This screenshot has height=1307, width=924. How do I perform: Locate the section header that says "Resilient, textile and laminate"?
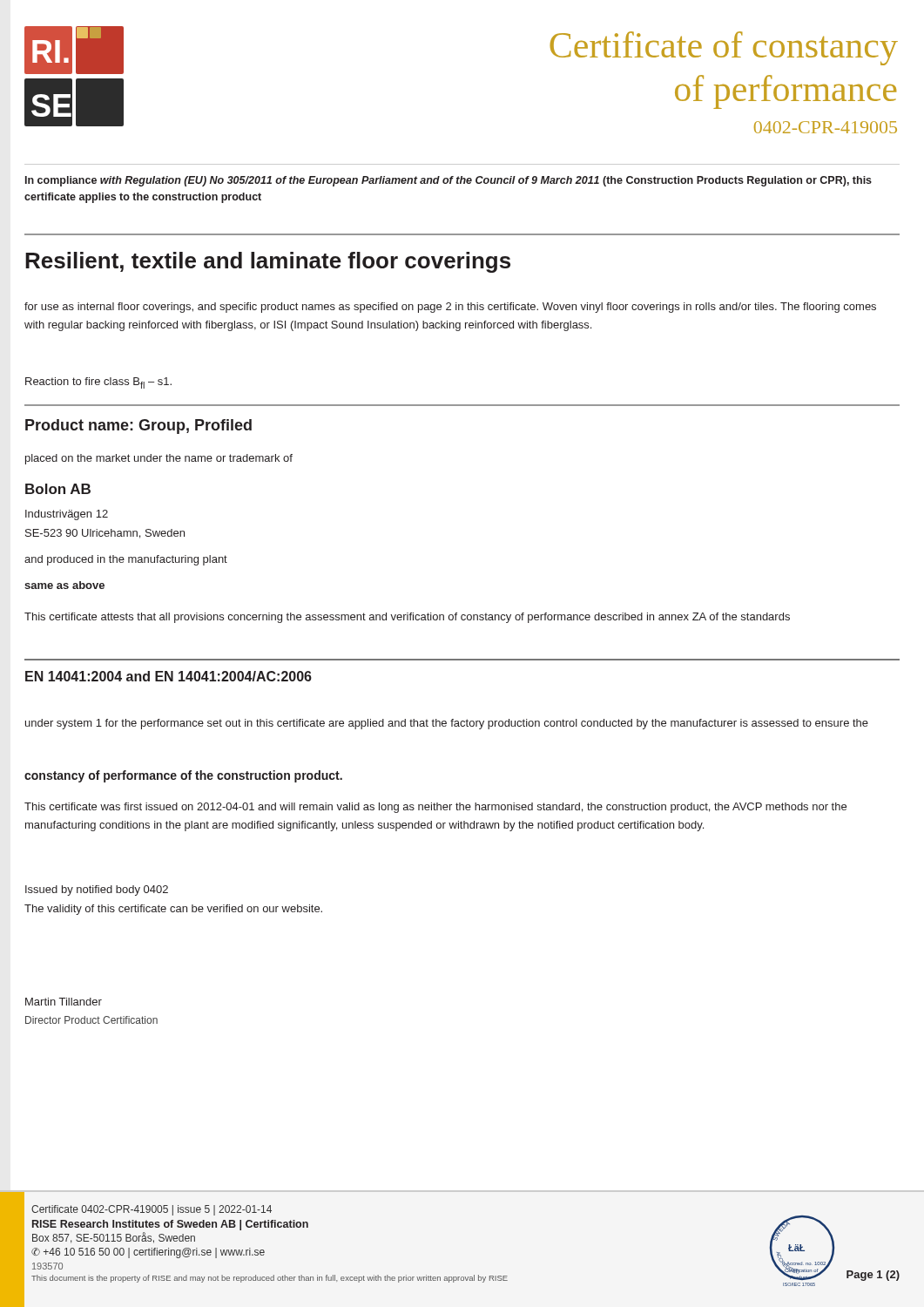(x=462, y=261)
